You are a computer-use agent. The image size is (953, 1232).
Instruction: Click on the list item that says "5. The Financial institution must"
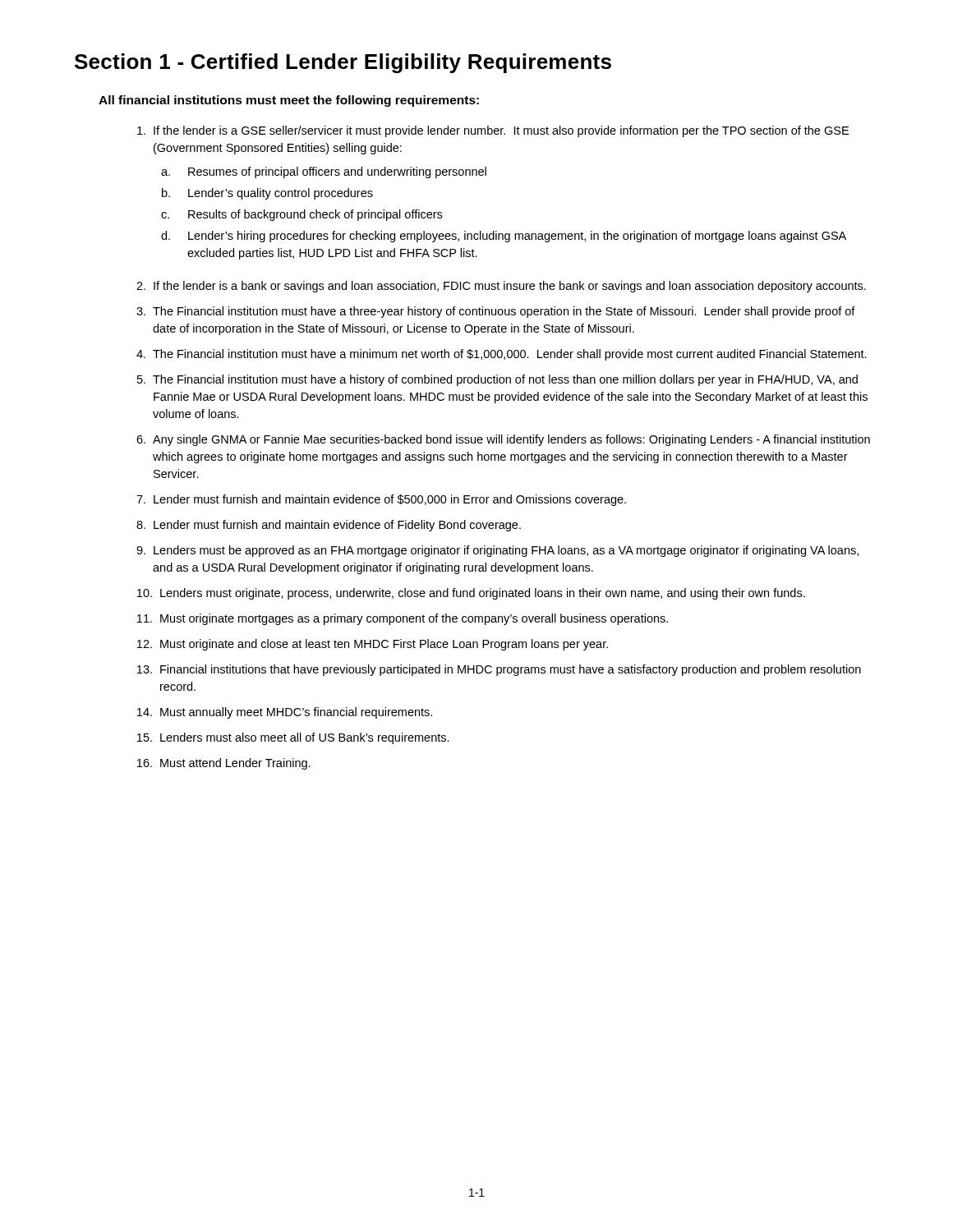(501, 397)
